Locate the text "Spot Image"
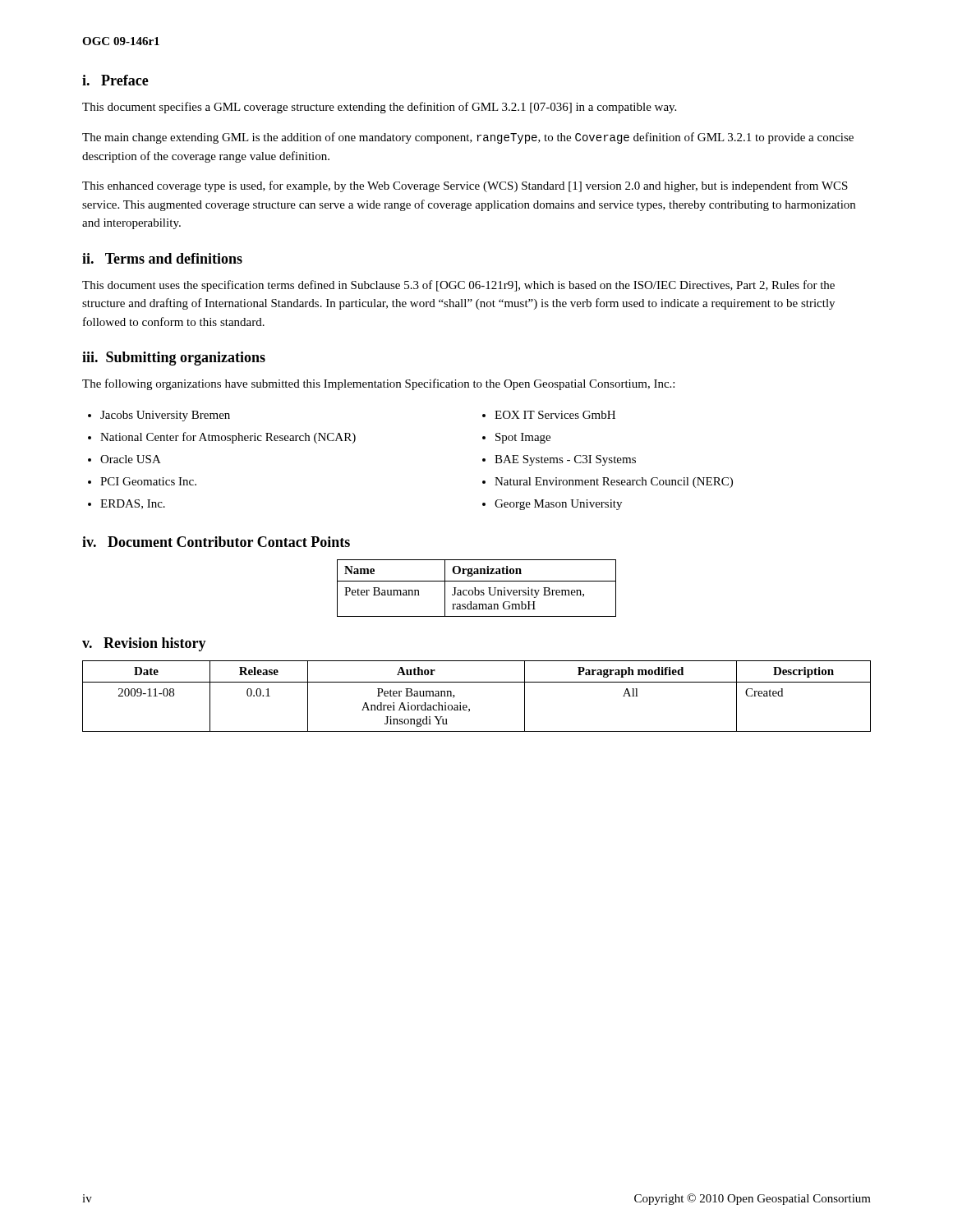The image size is (953, 1232). [x=523, y=437]
